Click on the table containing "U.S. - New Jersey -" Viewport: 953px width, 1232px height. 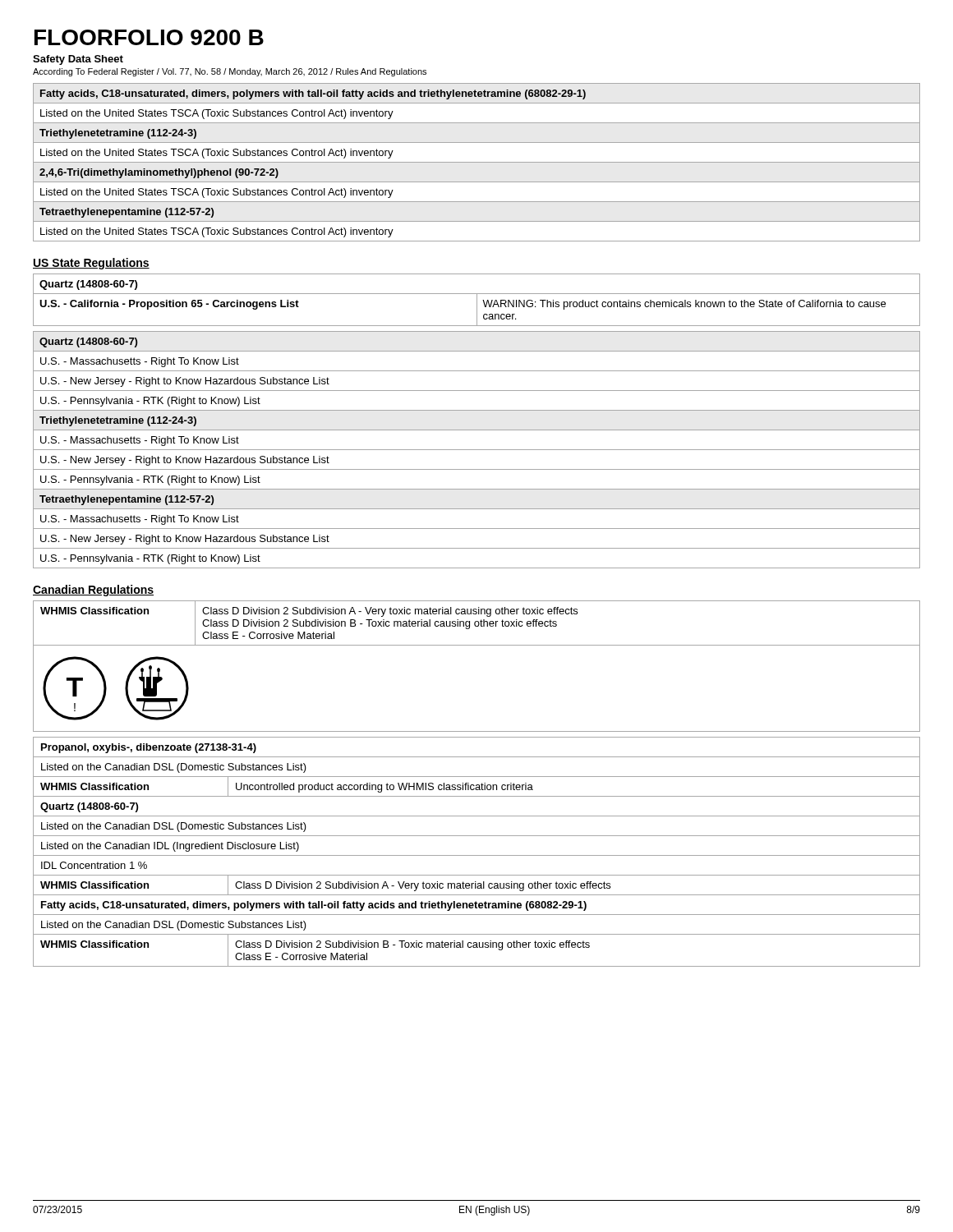476,450
